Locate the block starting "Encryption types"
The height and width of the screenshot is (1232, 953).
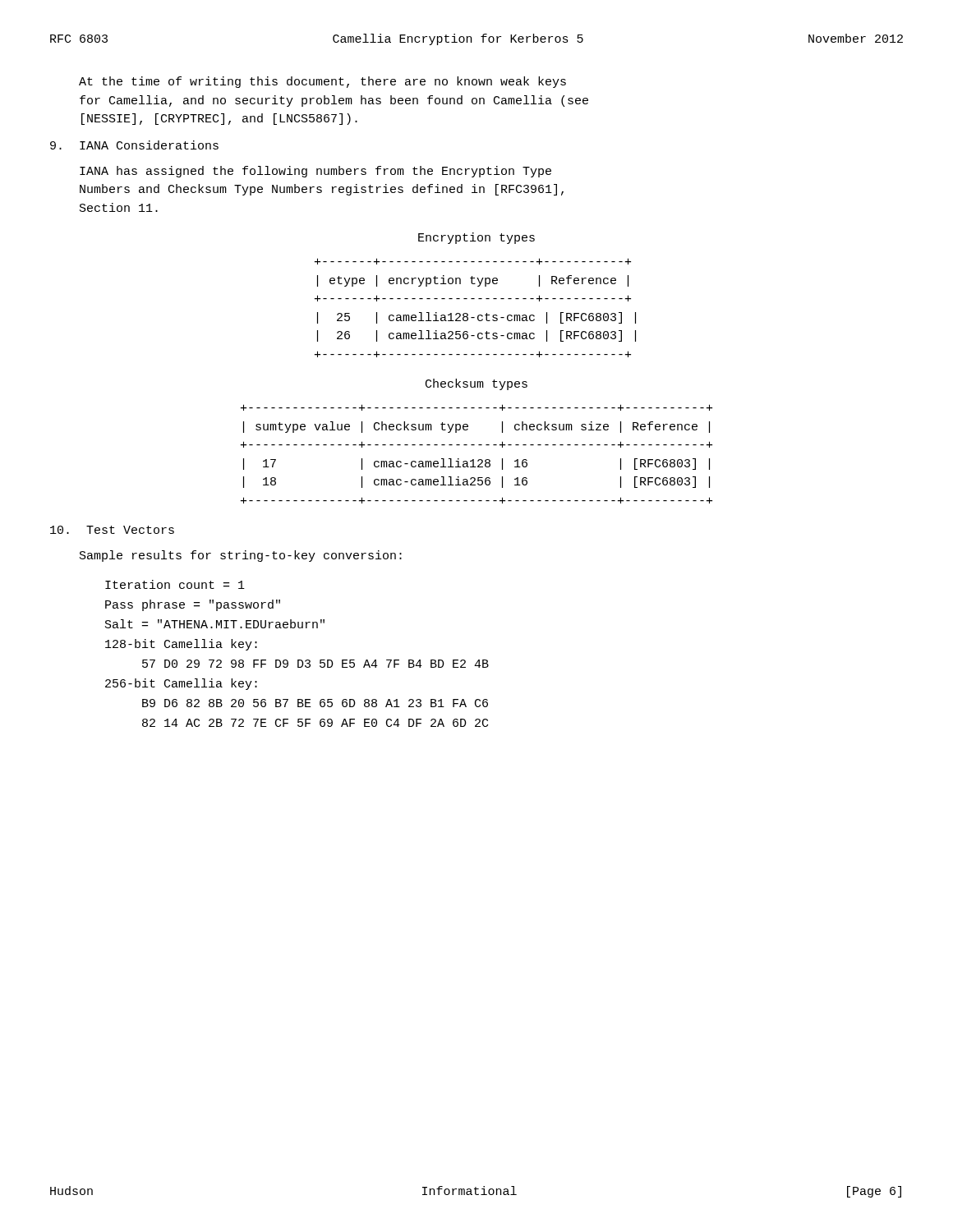476,239
